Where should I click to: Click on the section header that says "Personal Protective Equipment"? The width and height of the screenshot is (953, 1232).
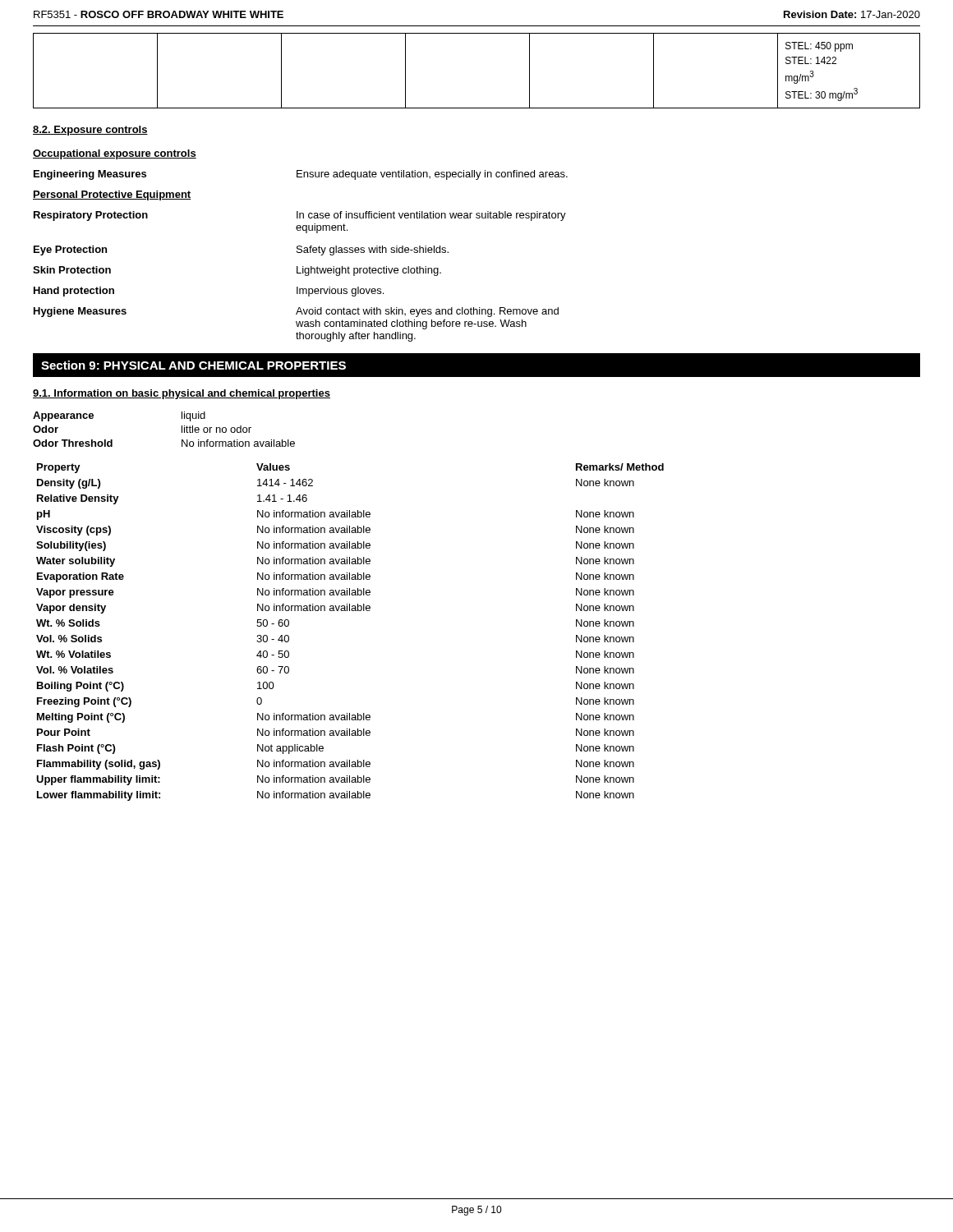112,194
